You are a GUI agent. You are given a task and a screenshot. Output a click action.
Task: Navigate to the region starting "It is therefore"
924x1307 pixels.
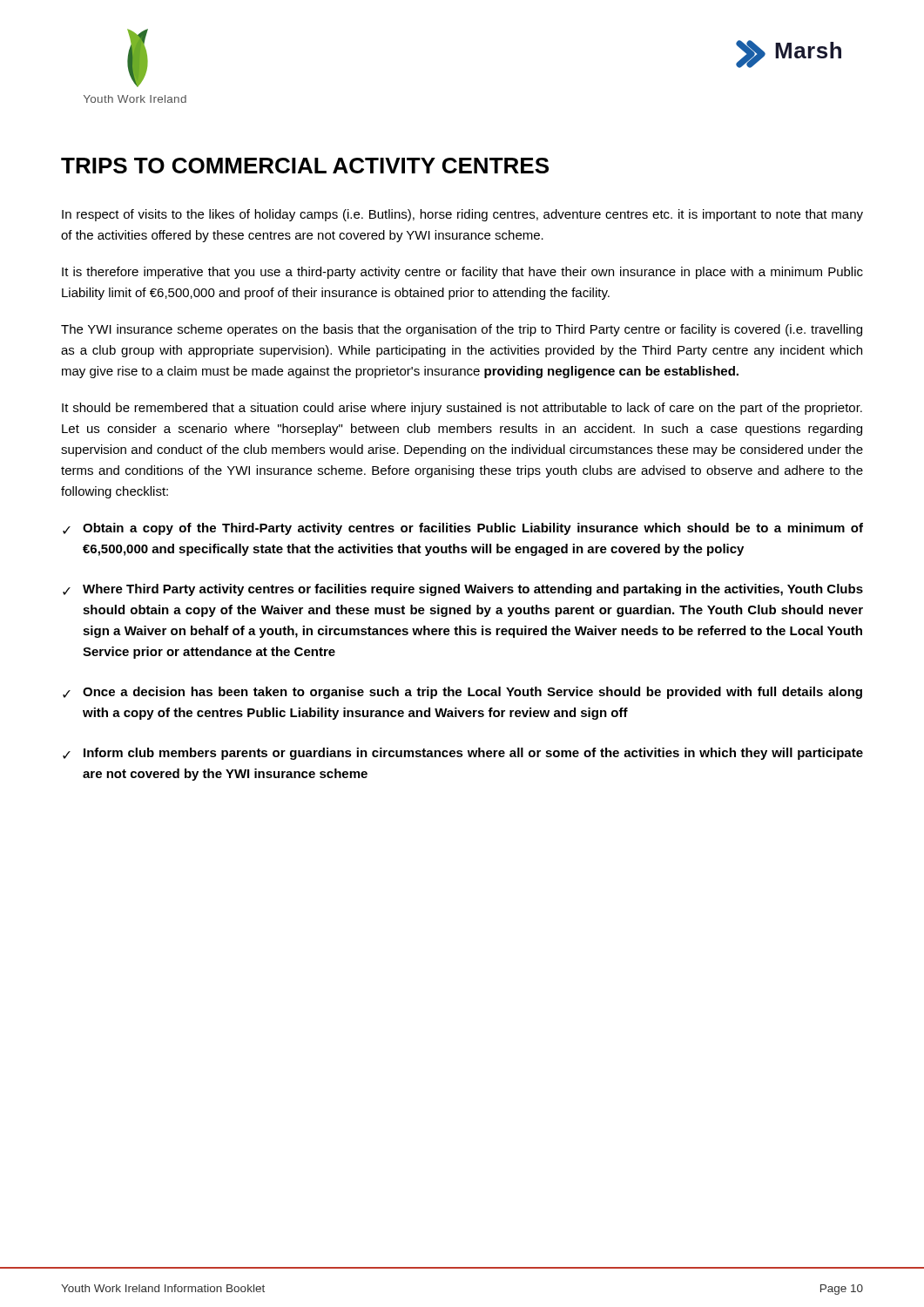coord(462,282)
